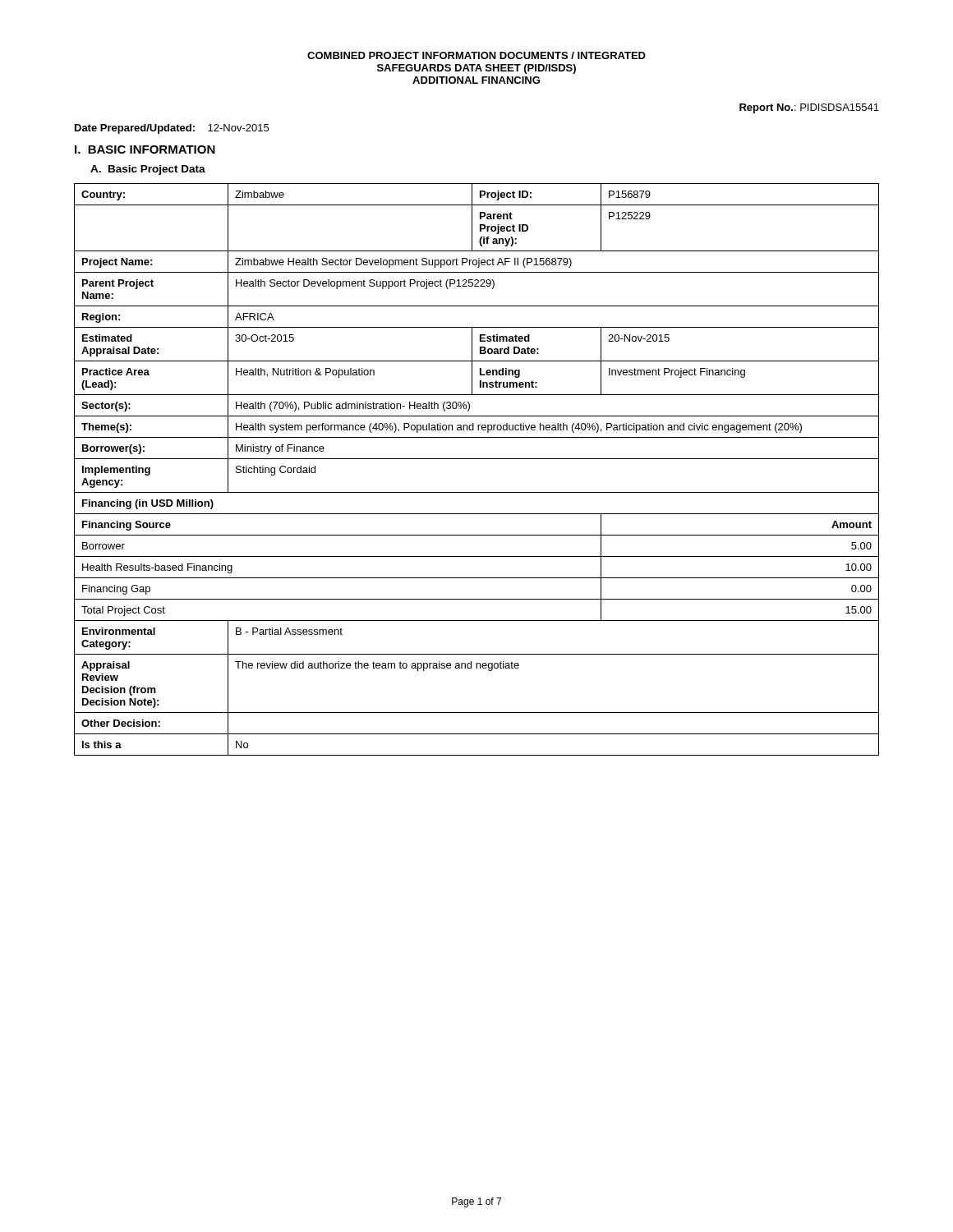Locate the text "I. BASIC INFORMATION"
The width and height of the screenshot is (953, 1232).
tap(145, 149)
